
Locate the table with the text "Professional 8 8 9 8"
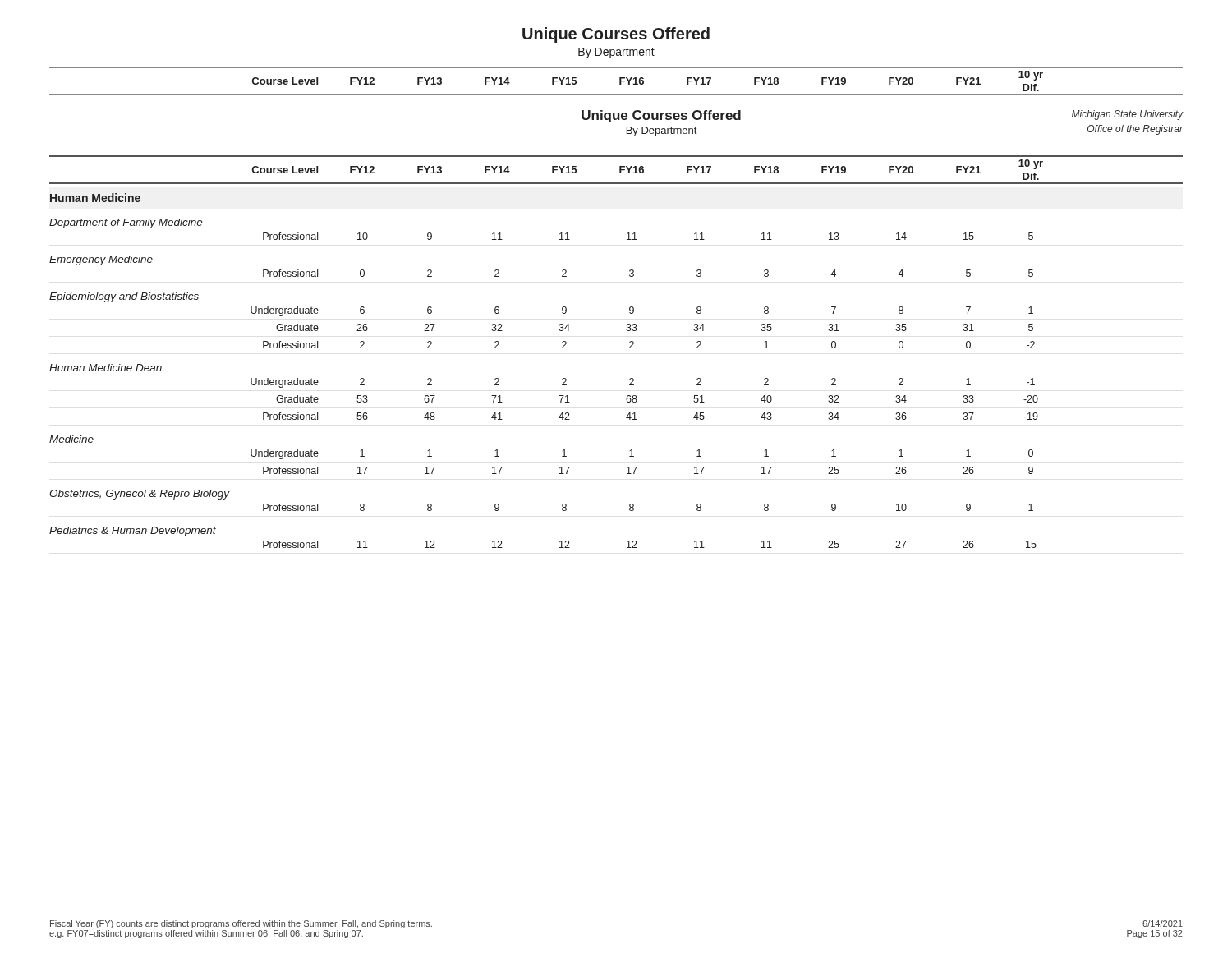(x=616, y=508)
